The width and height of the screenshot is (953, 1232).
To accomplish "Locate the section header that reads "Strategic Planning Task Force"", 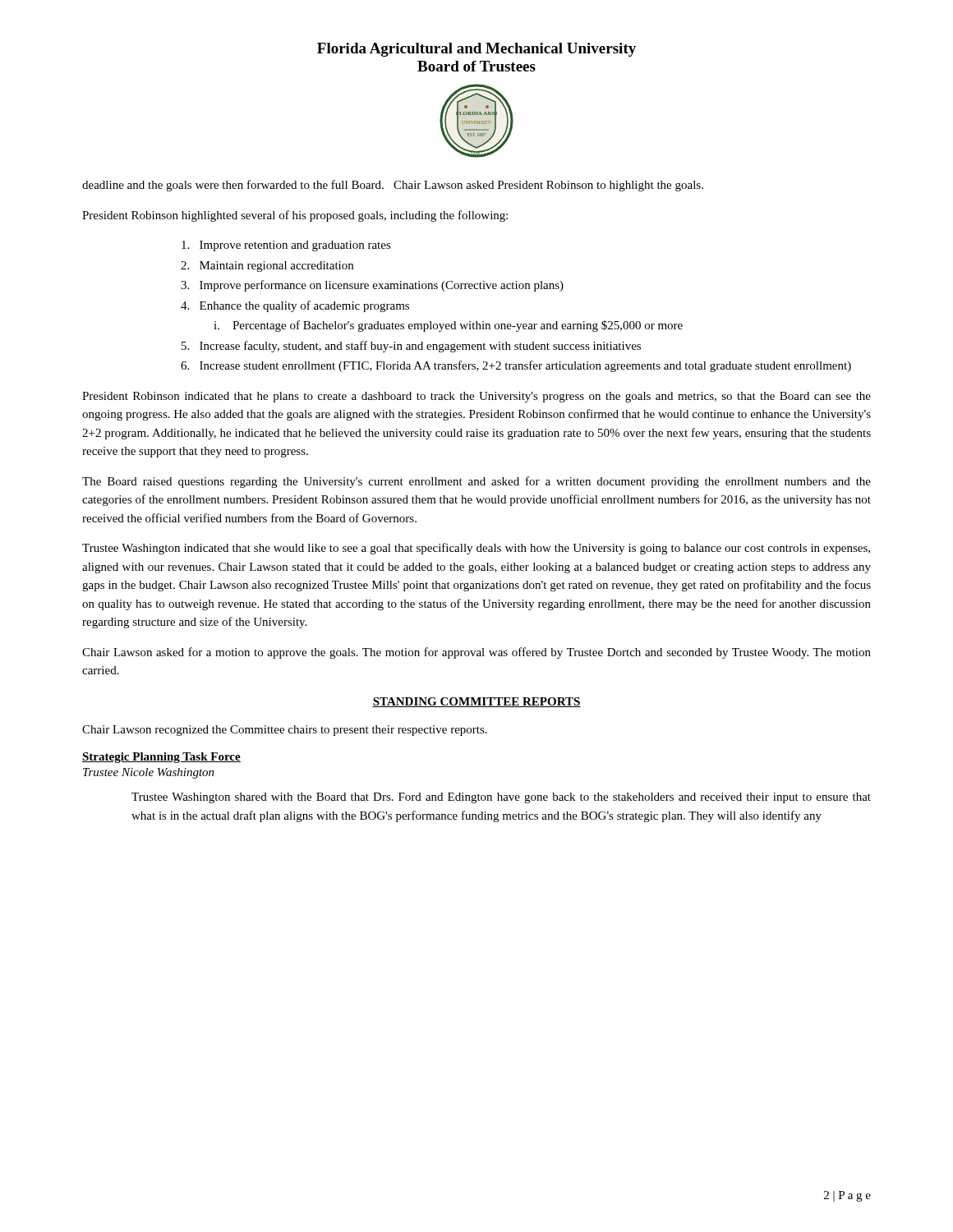I will [161, 756].
